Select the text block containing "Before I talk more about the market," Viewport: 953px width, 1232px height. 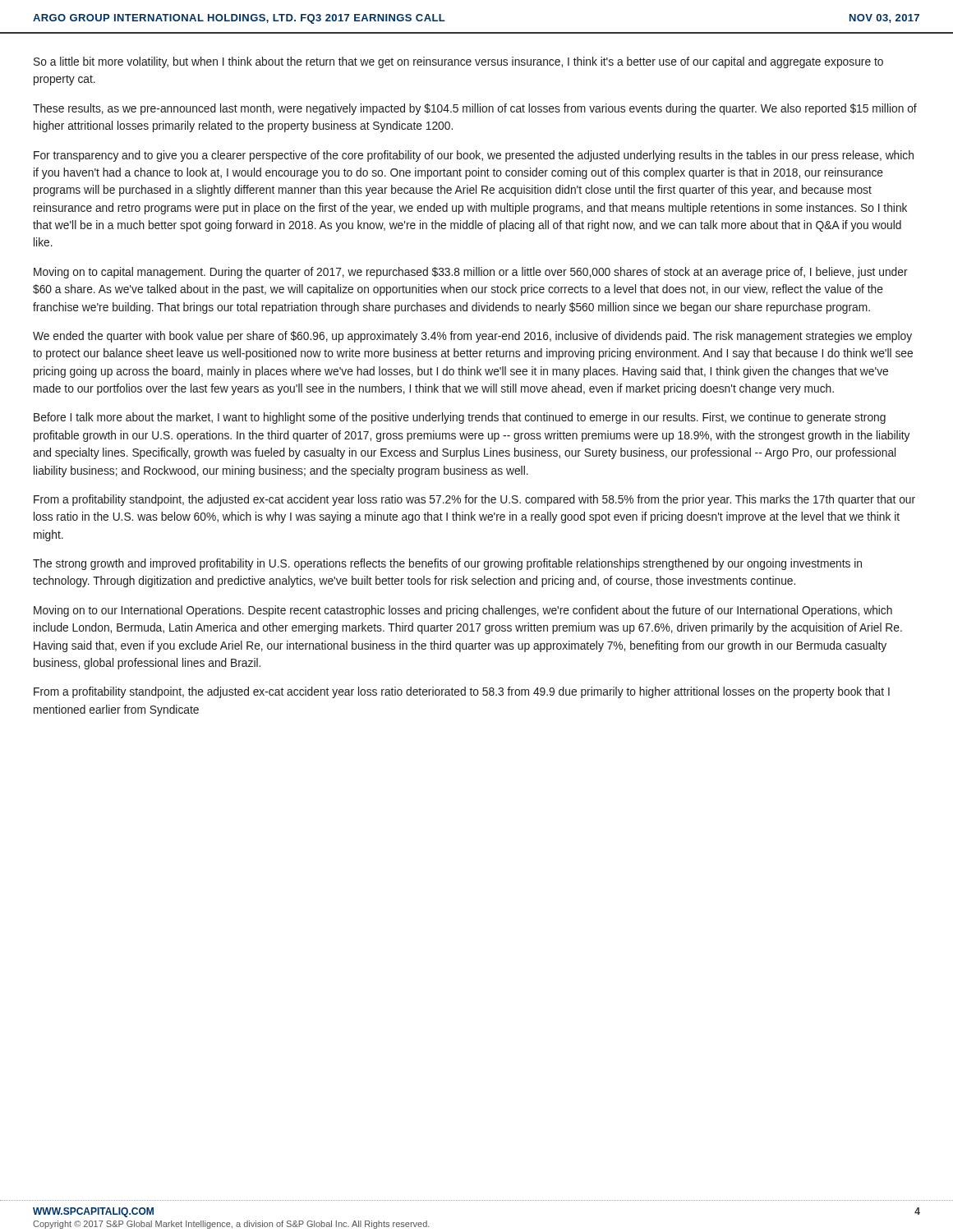click(471, 444)
